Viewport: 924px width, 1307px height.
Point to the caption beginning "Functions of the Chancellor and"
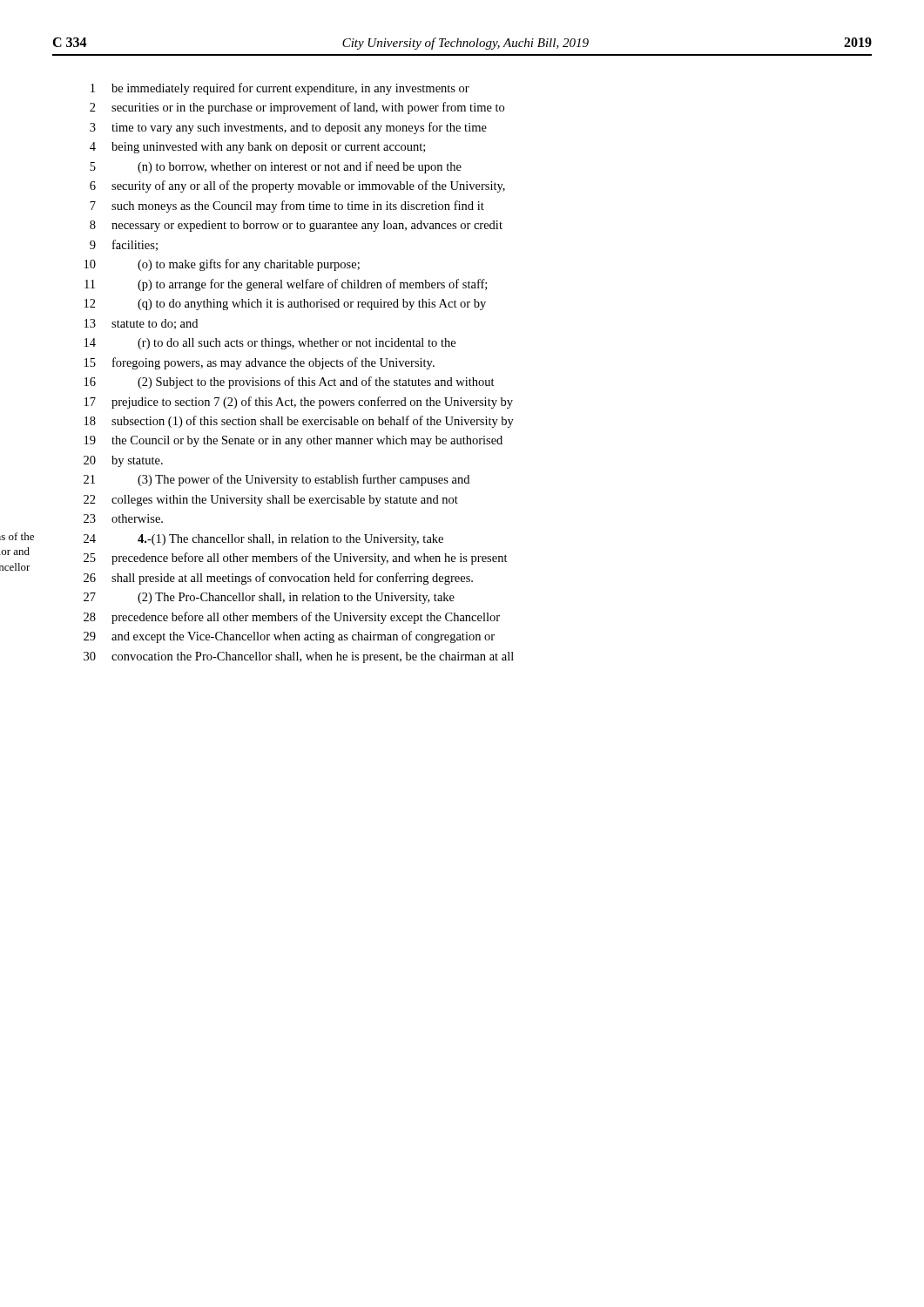[x=17, y=551]
